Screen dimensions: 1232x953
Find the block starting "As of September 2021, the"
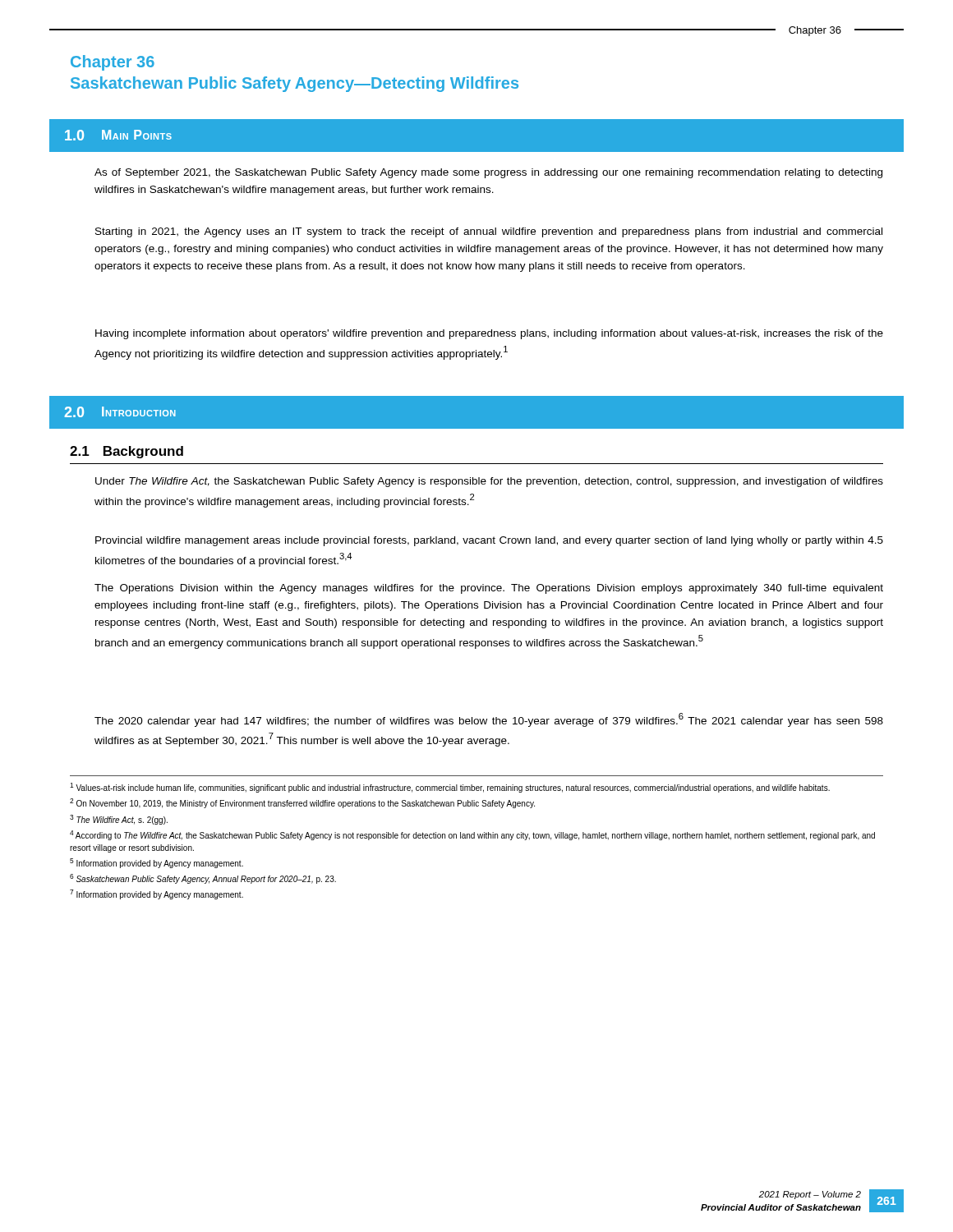coord(489,181)
